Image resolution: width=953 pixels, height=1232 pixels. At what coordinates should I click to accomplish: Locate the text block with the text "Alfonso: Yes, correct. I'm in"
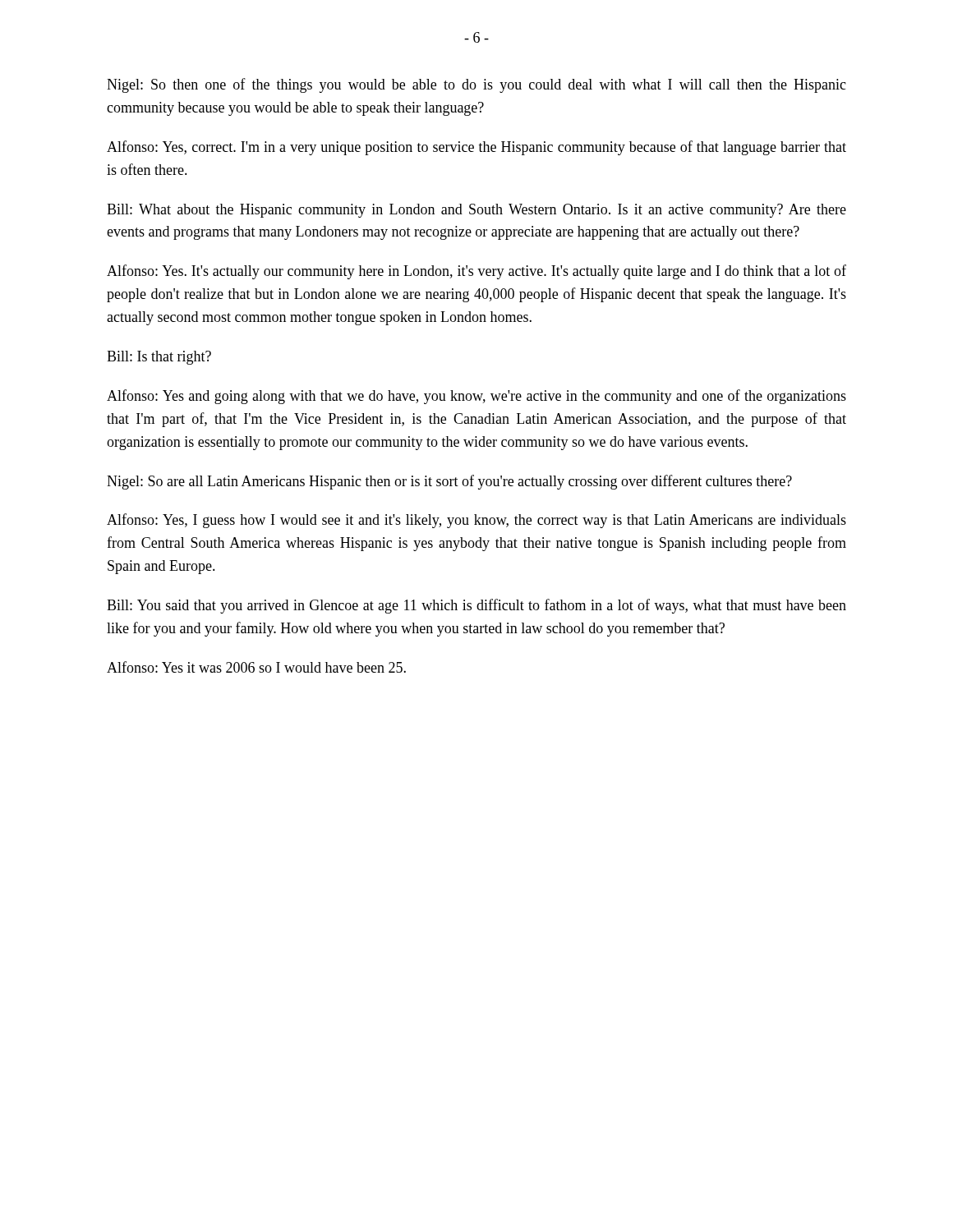pyautogui.click(x=476, y=158)
